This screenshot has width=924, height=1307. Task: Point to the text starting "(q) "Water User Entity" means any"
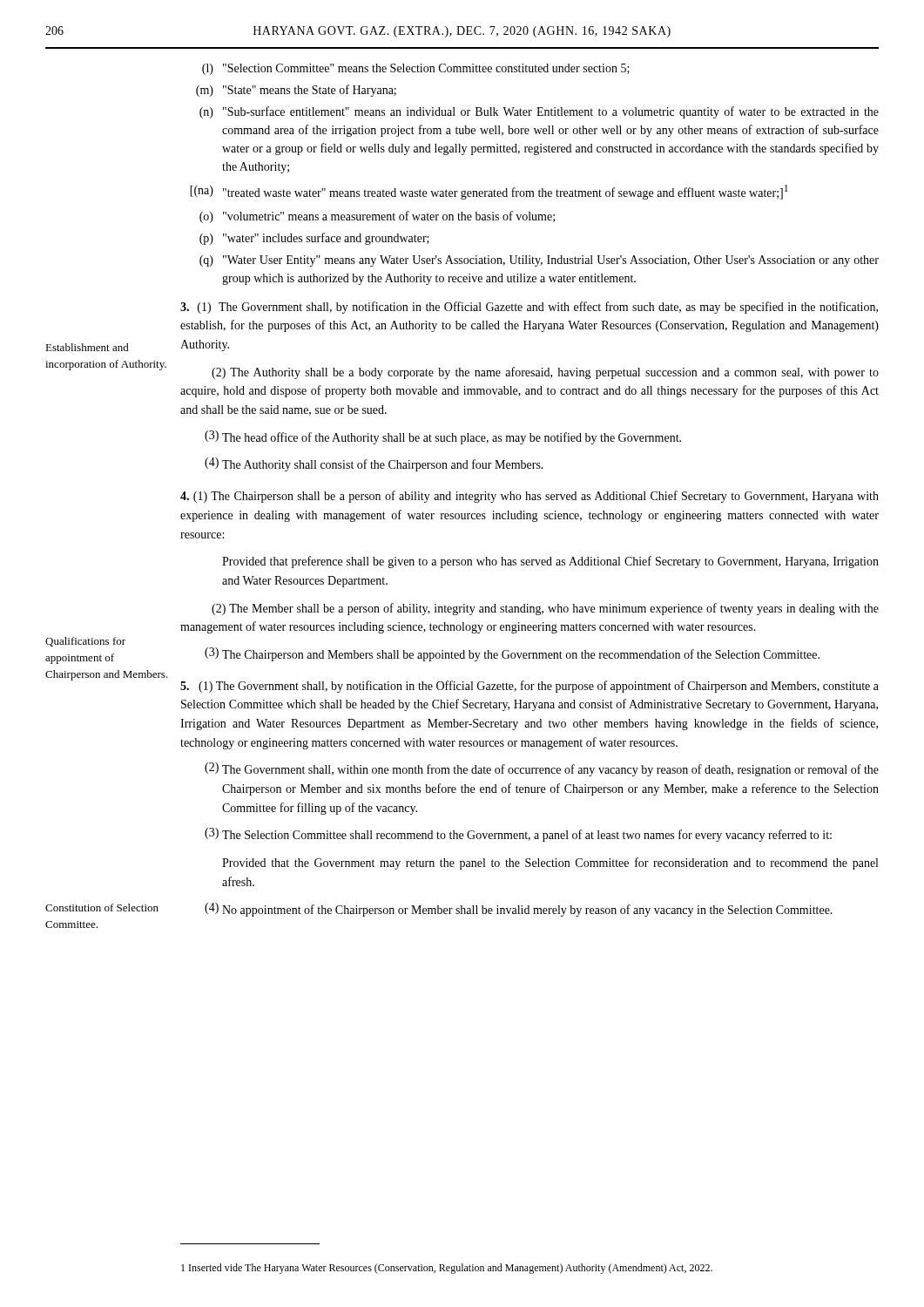(x=529, y=269)
